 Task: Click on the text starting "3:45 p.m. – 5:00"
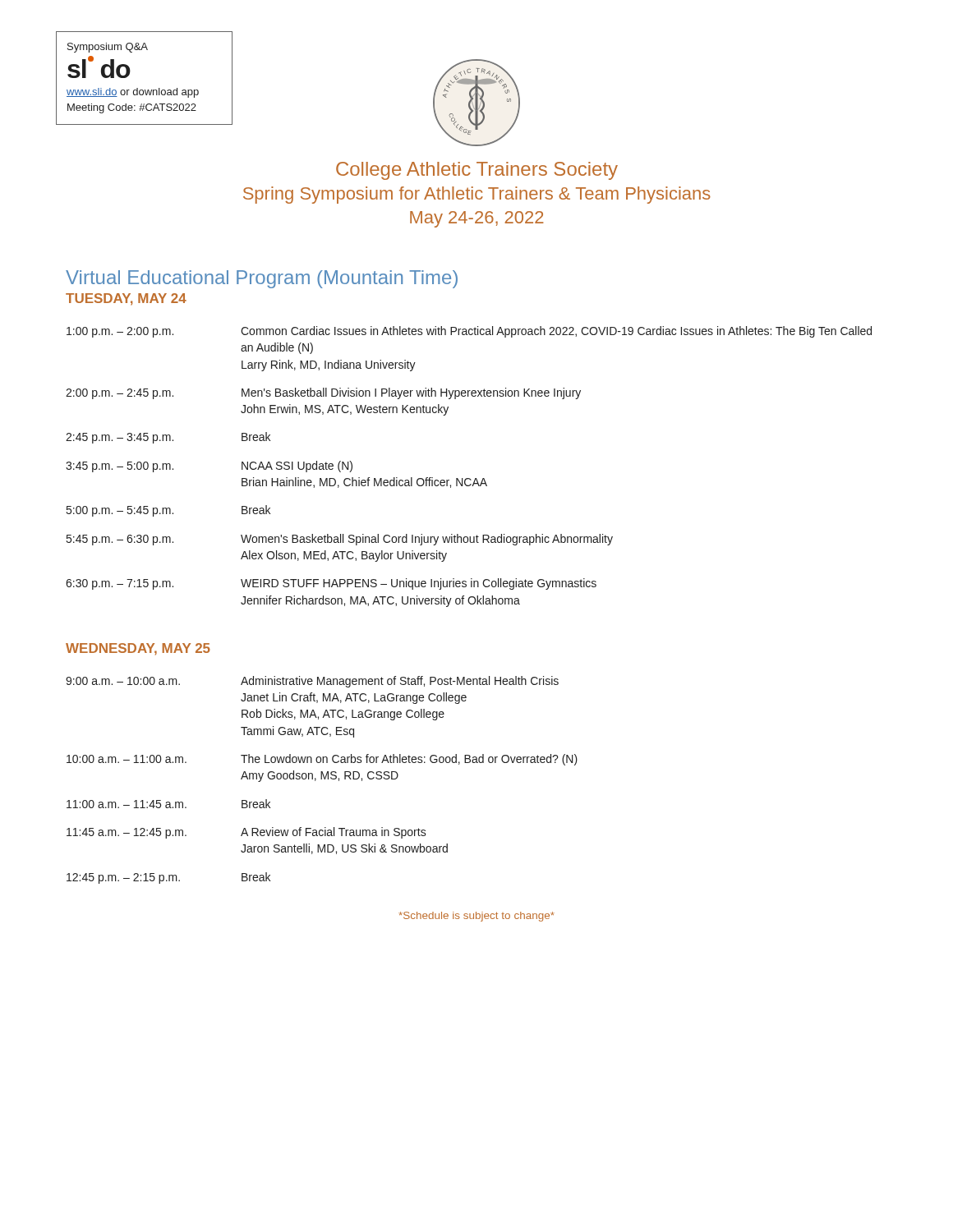tap(476, 474)
